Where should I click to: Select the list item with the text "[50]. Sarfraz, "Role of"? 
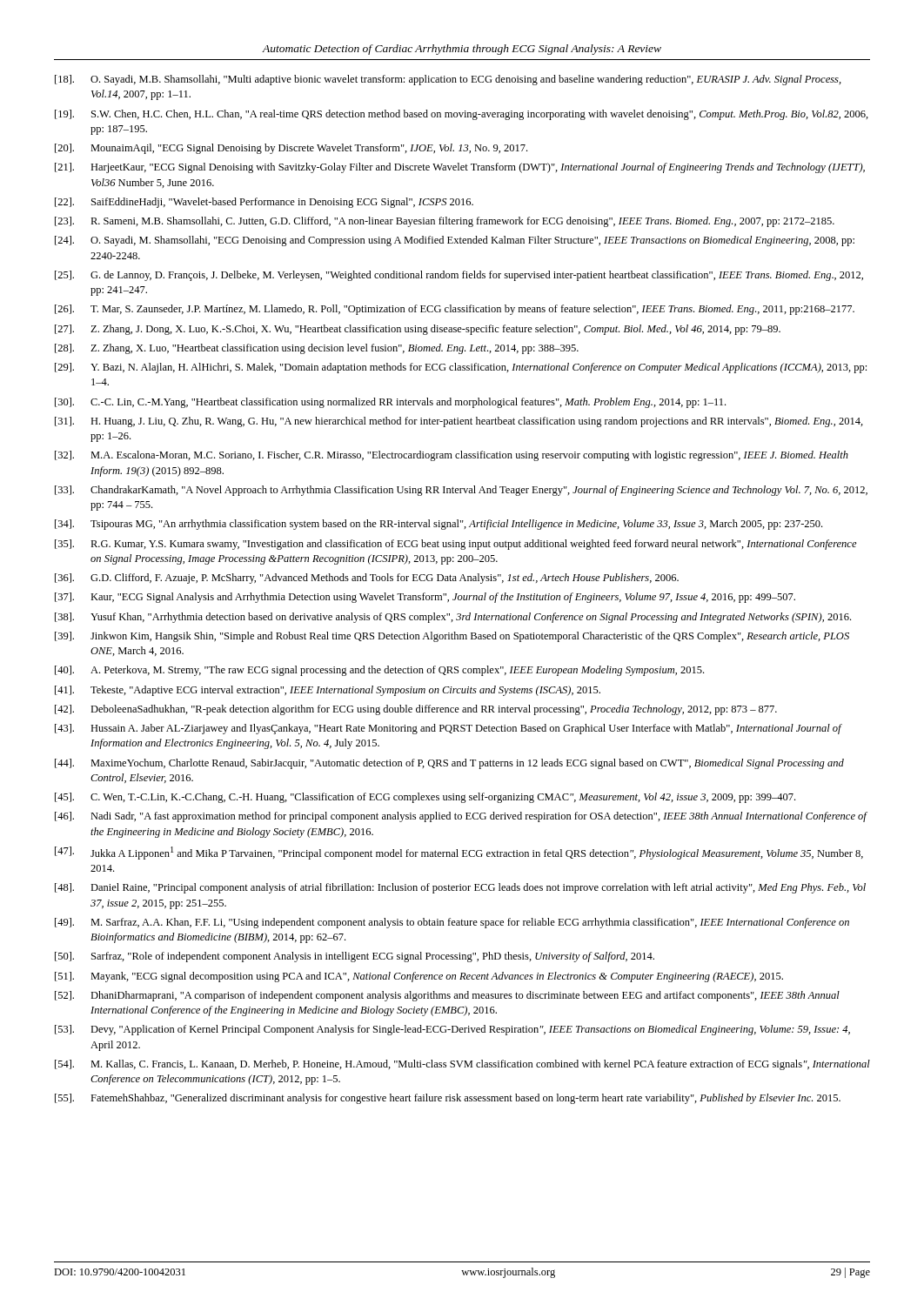pos(462,957)
